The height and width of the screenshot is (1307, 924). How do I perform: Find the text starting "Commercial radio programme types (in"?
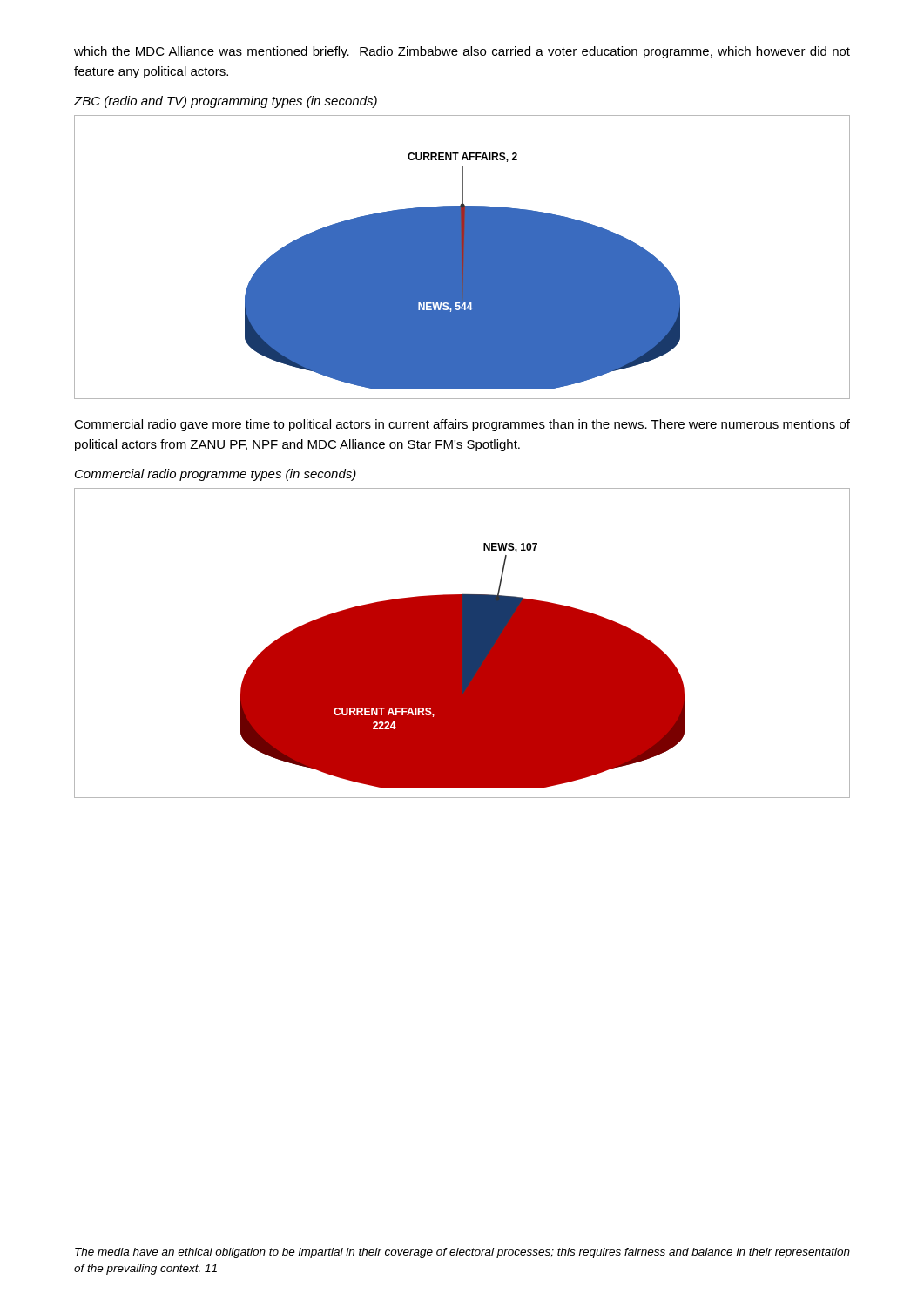(215, 474)
